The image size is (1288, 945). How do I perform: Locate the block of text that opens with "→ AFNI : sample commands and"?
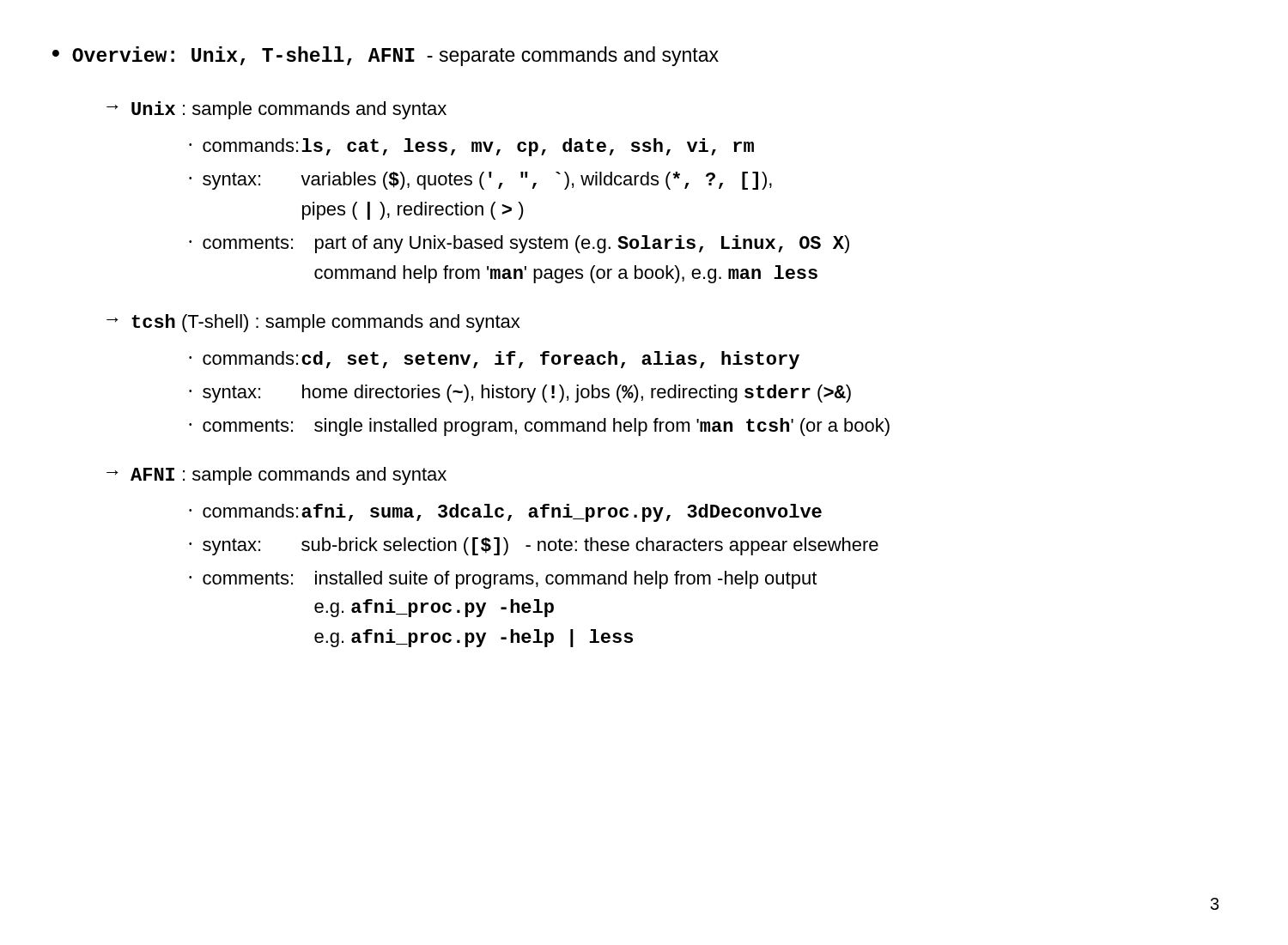pyautogui.click(x=275, y=475)
